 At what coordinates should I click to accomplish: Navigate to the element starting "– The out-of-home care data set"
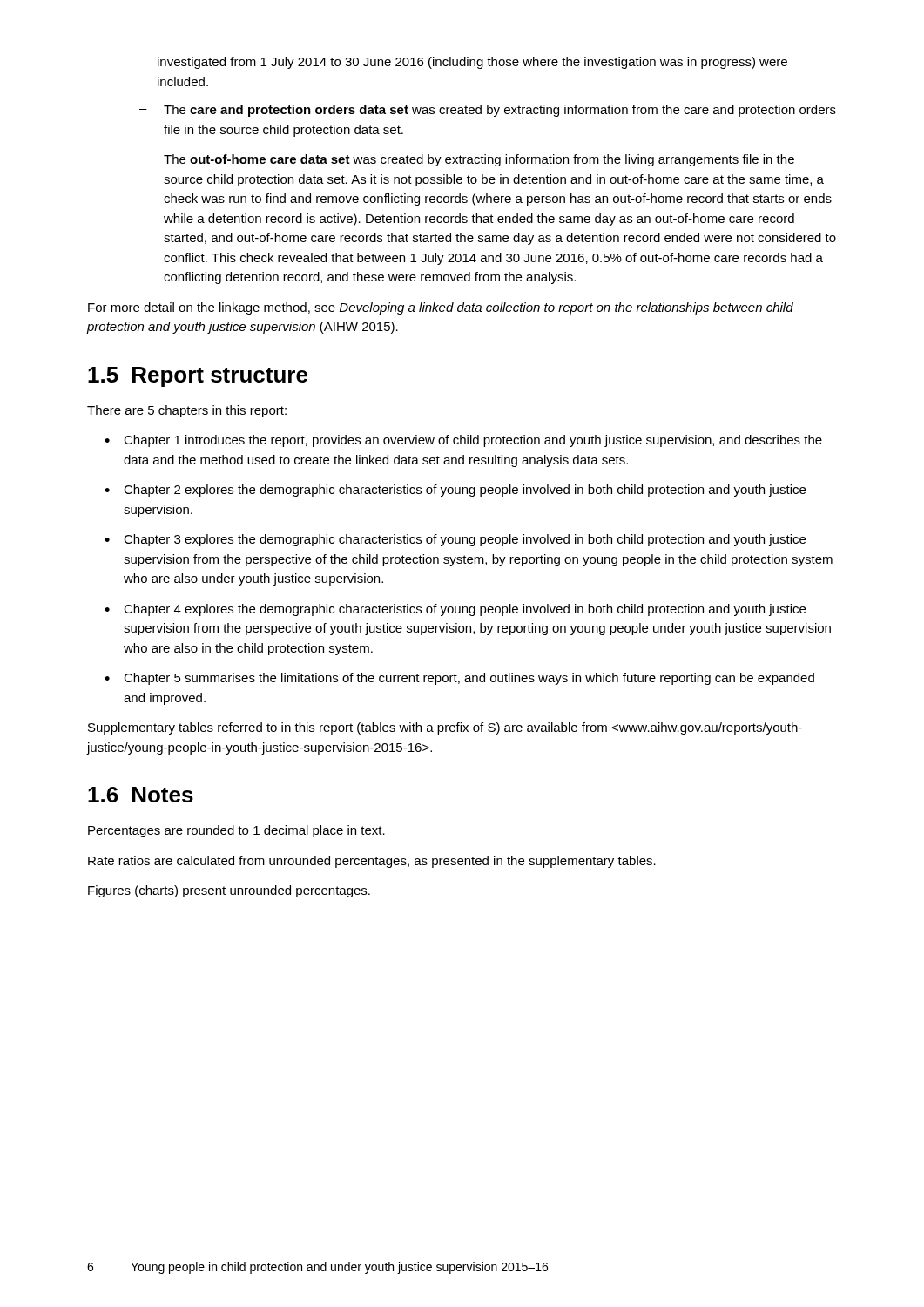(488, 219)
